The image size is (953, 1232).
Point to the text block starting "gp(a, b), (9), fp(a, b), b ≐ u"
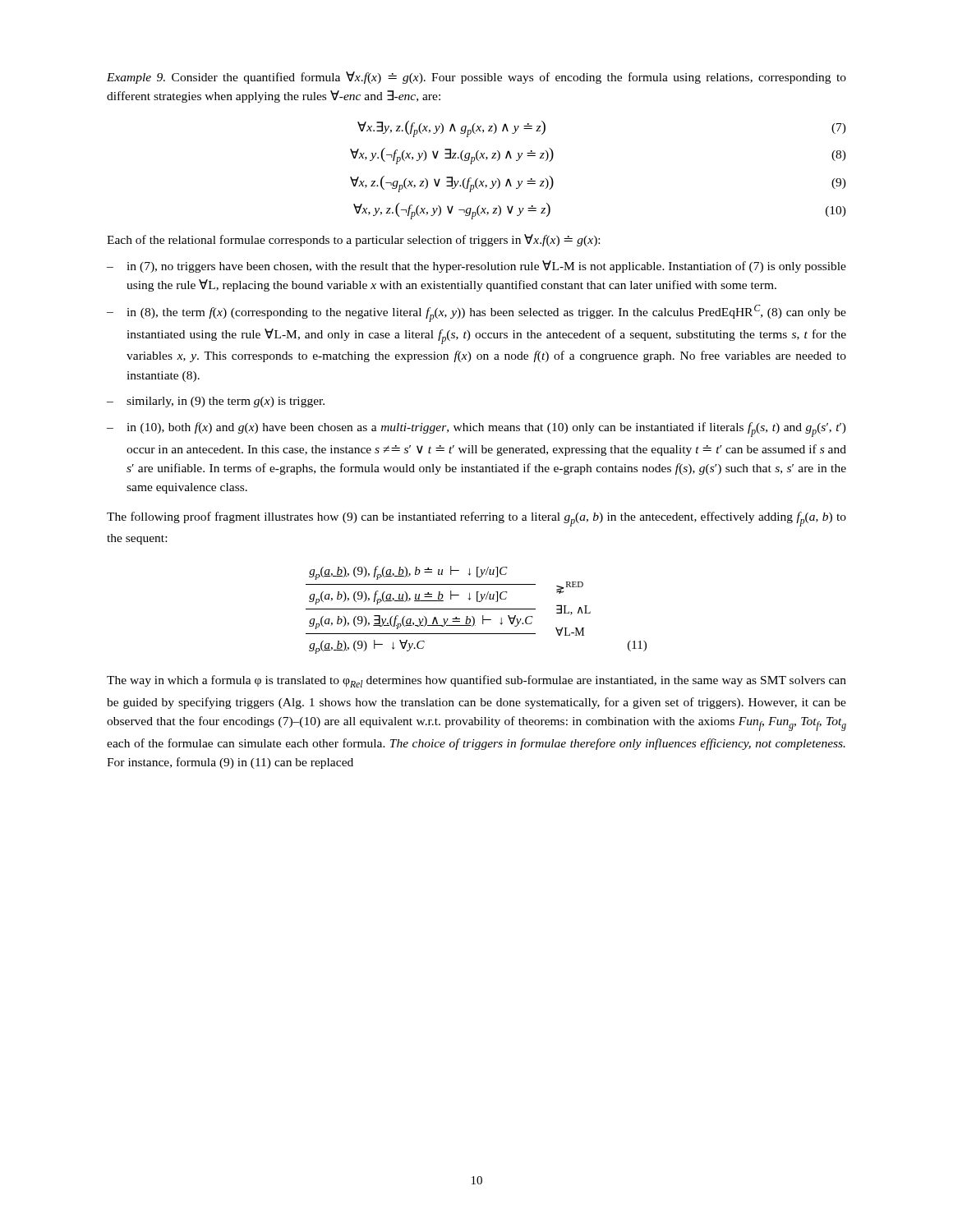coord(476,609)
